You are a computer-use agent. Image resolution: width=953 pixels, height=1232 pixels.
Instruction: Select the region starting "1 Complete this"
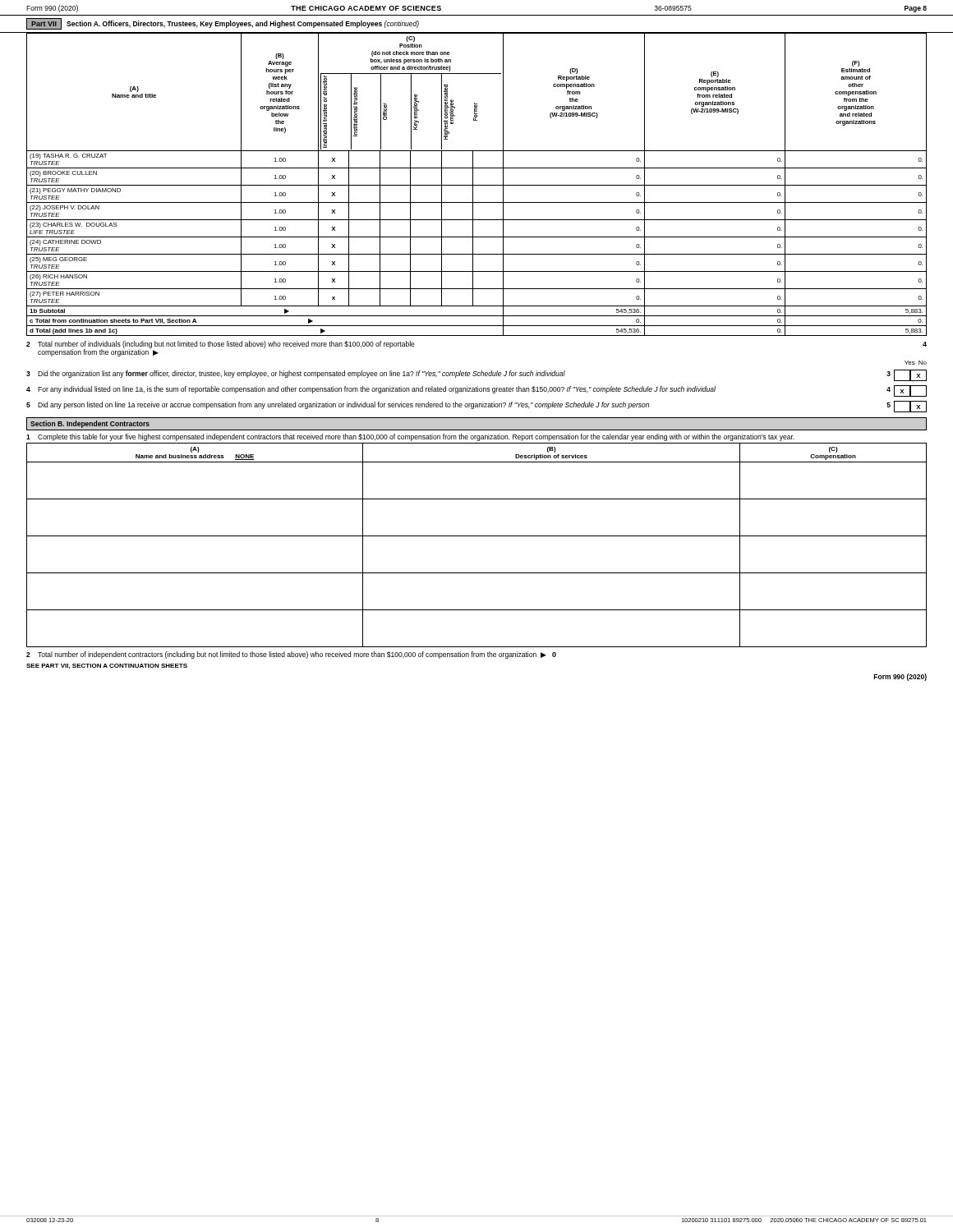476,437
